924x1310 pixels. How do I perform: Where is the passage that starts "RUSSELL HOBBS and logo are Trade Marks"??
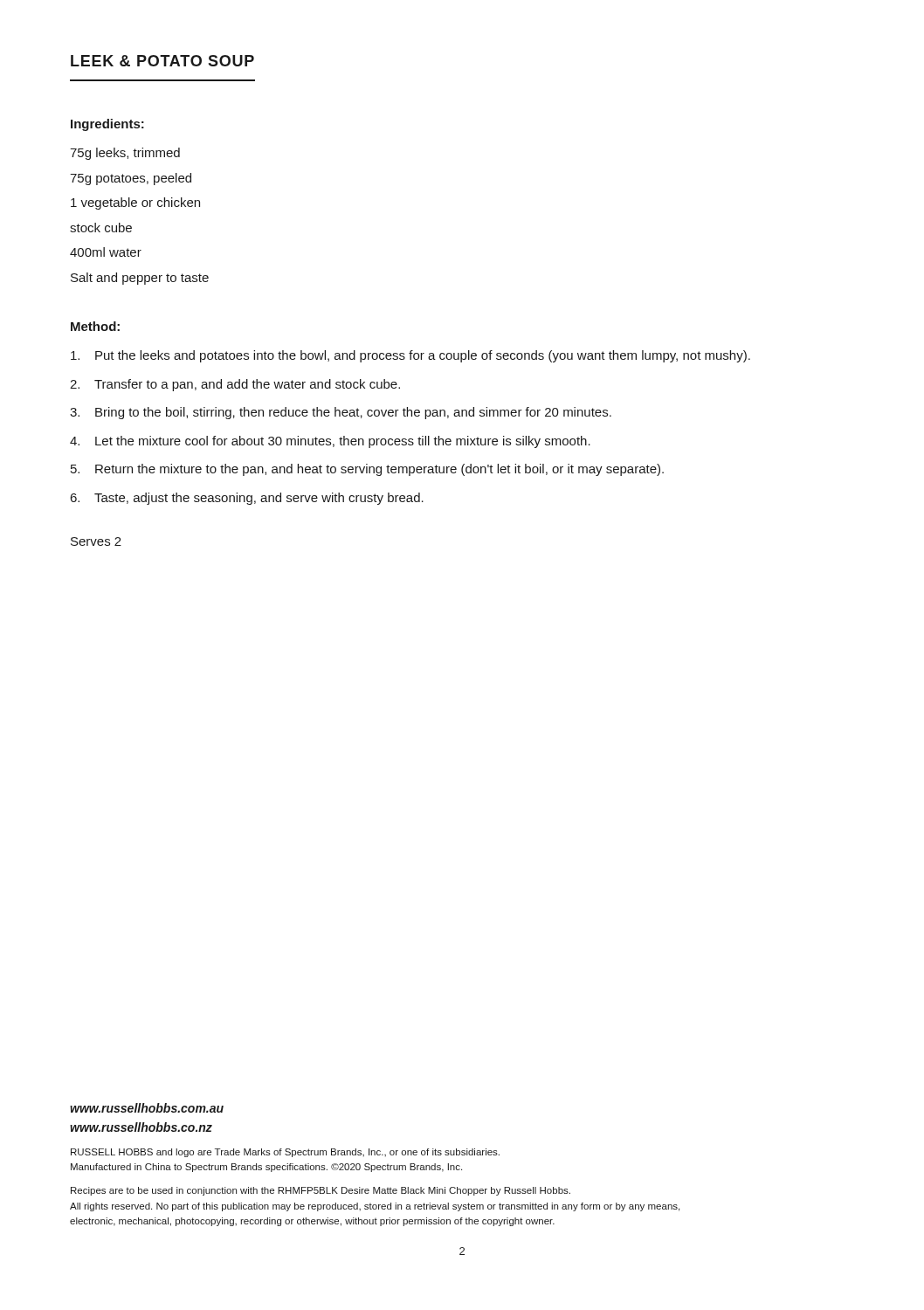(x=285, y=1159)
